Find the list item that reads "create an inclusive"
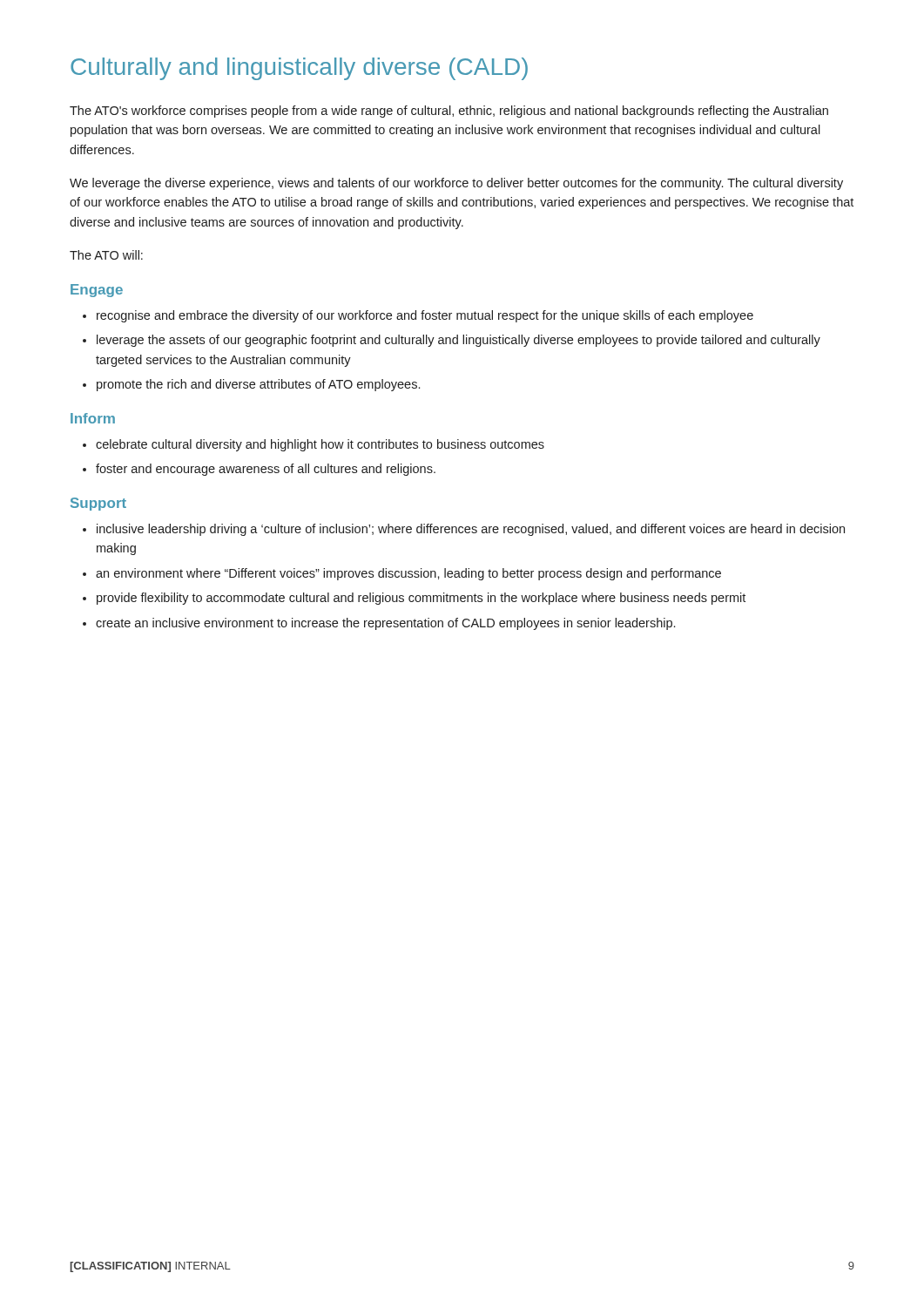 pos(475,623)
